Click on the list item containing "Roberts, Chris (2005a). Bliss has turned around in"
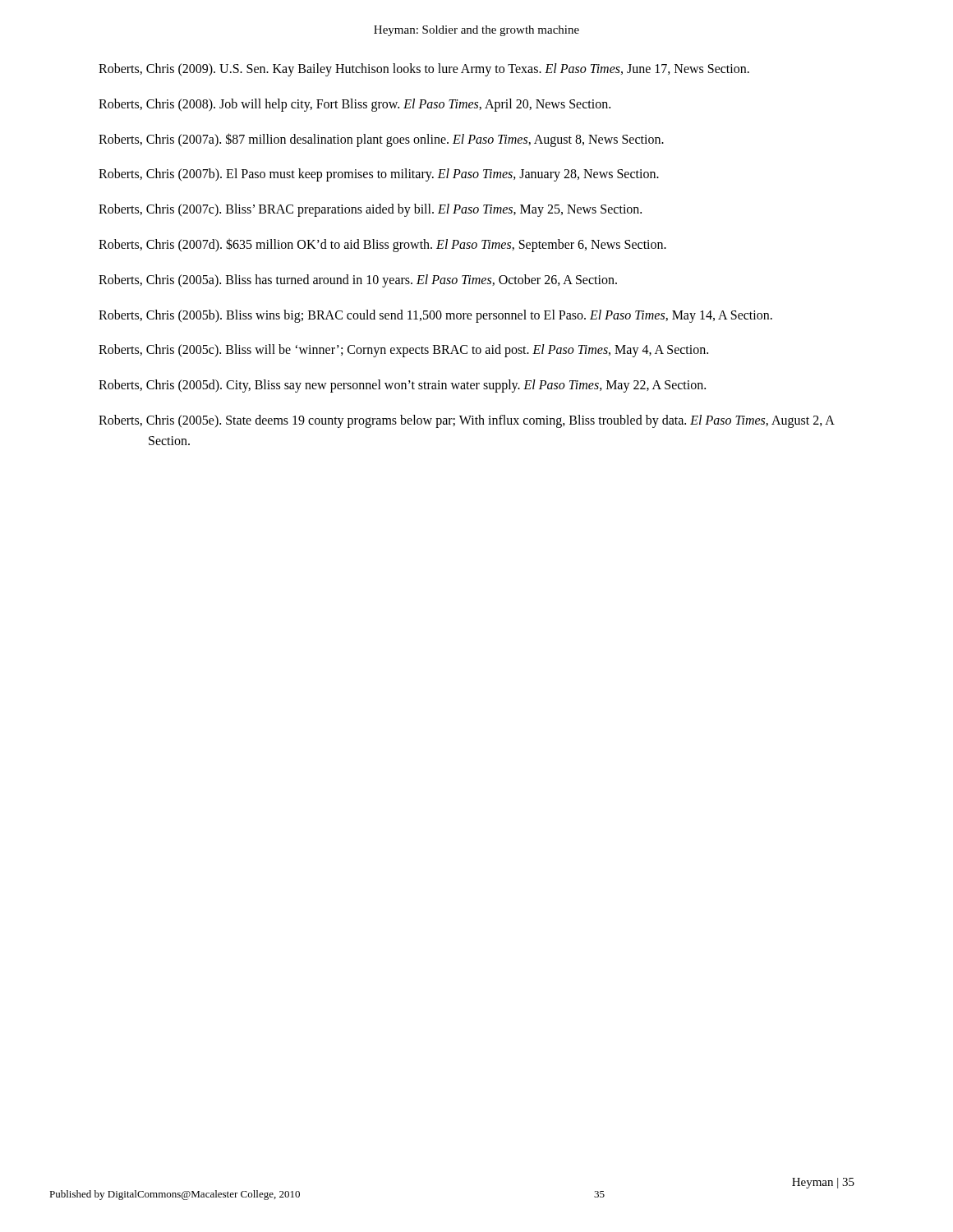 476,280
